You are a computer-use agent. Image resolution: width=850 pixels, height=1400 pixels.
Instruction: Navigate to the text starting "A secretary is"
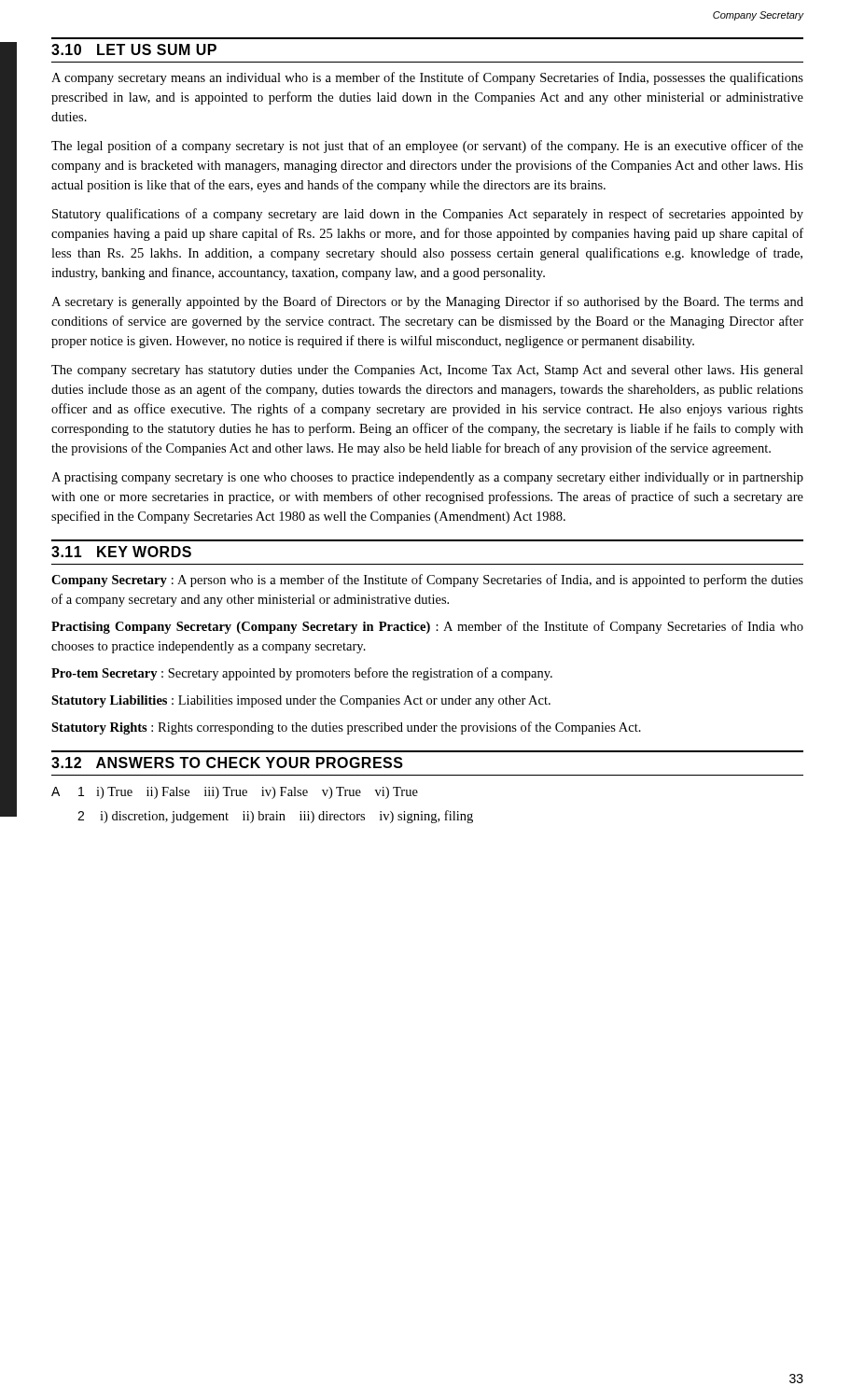point(427,322)
